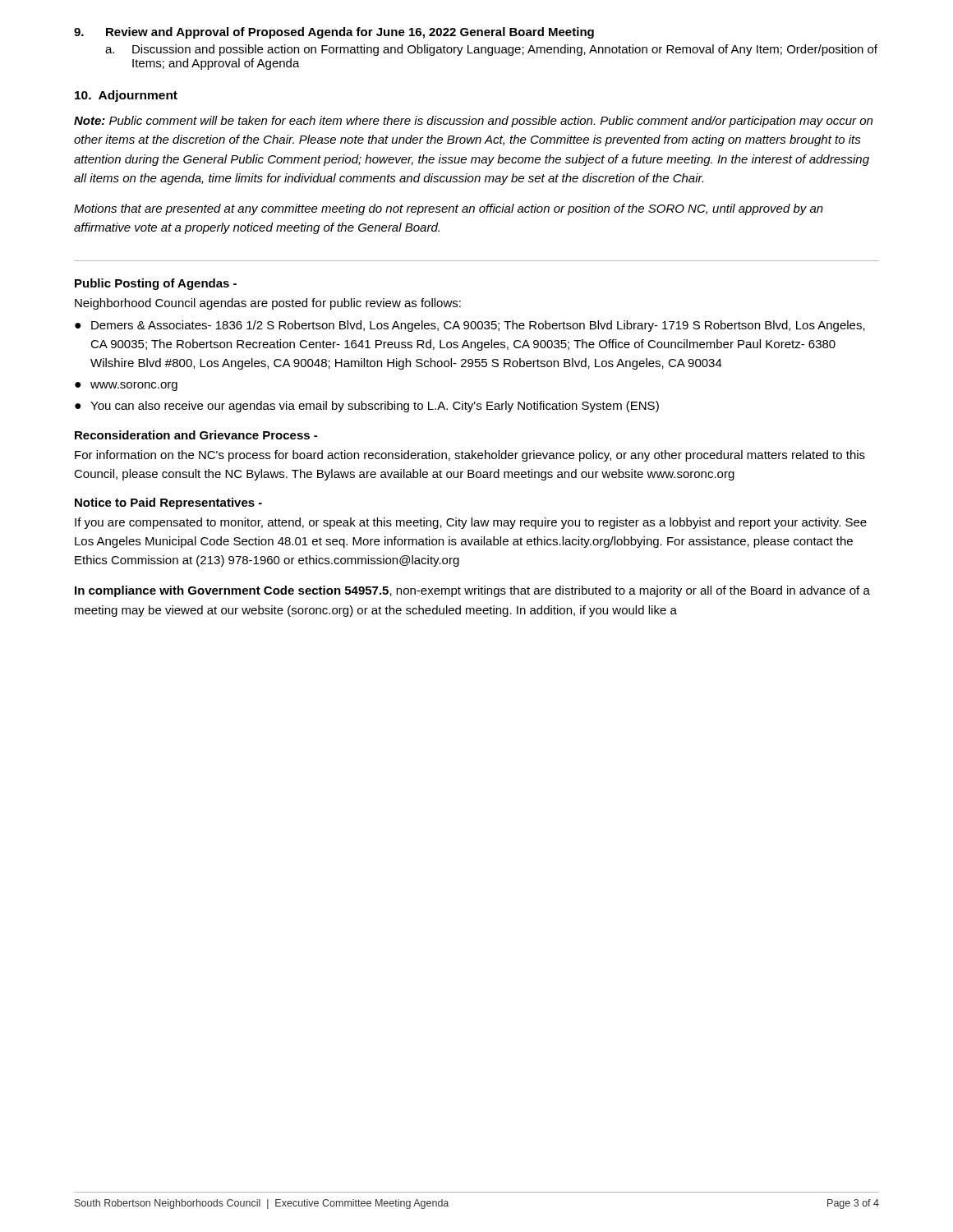Find the section header on this page that starts "Public Posting of"
Screen dimensions: 1232x953
(156, 283)
